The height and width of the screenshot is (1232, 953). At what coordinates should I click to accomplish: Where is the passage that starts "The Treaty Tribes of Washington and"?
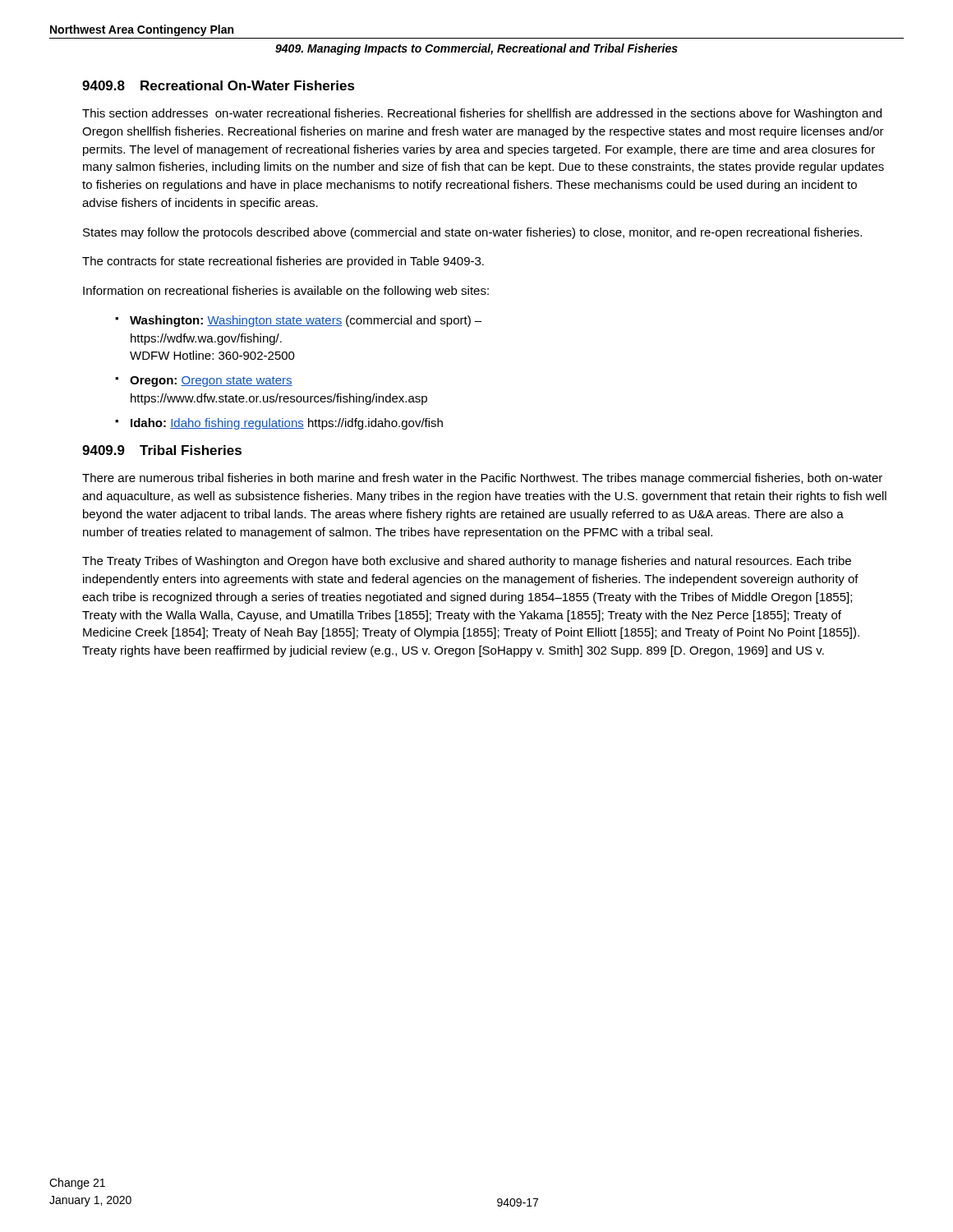[485, 606]
